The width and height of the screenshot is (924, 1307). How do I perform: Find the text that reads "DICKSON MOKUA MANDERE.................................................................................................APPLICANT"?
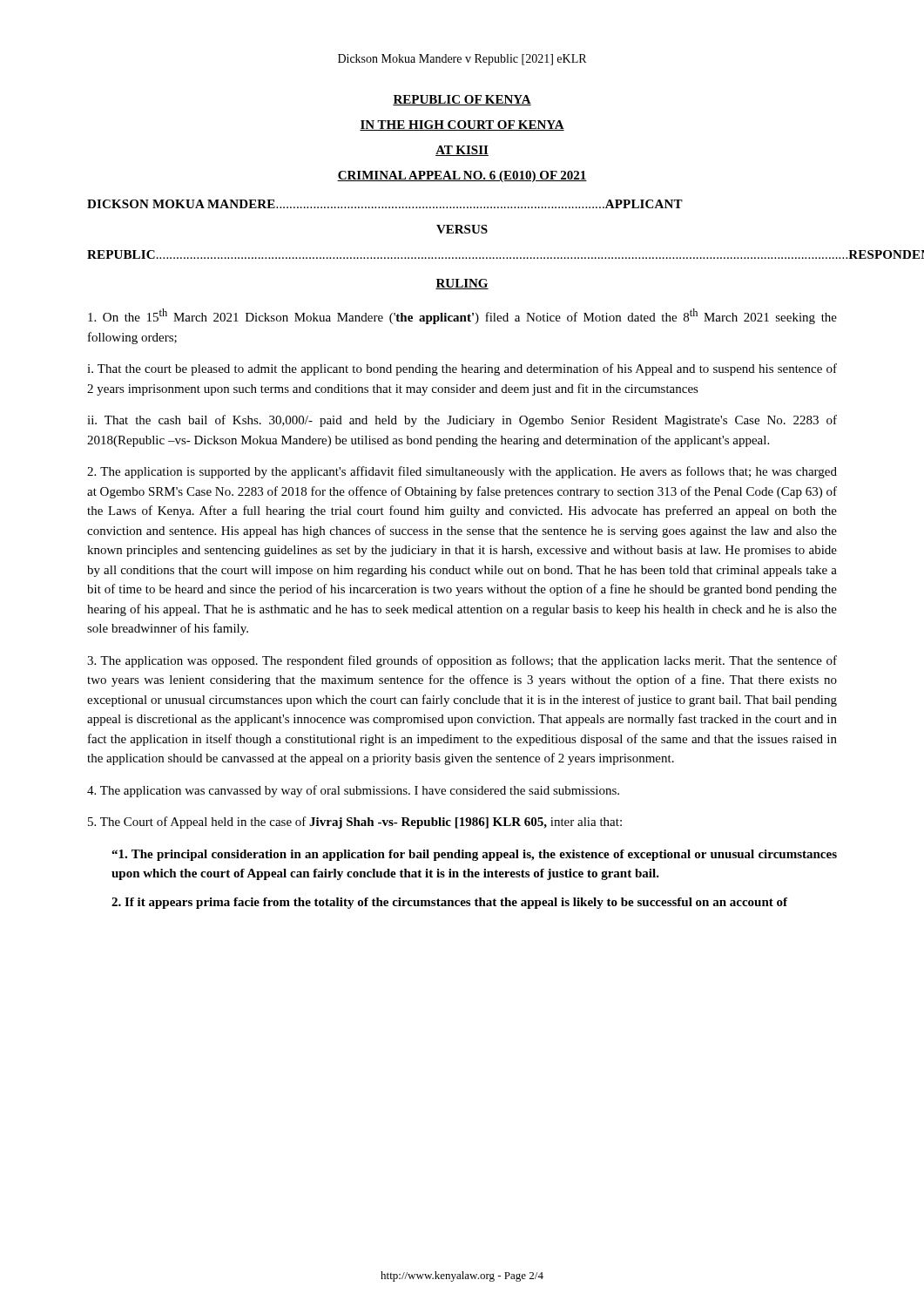tap(385, 204)
